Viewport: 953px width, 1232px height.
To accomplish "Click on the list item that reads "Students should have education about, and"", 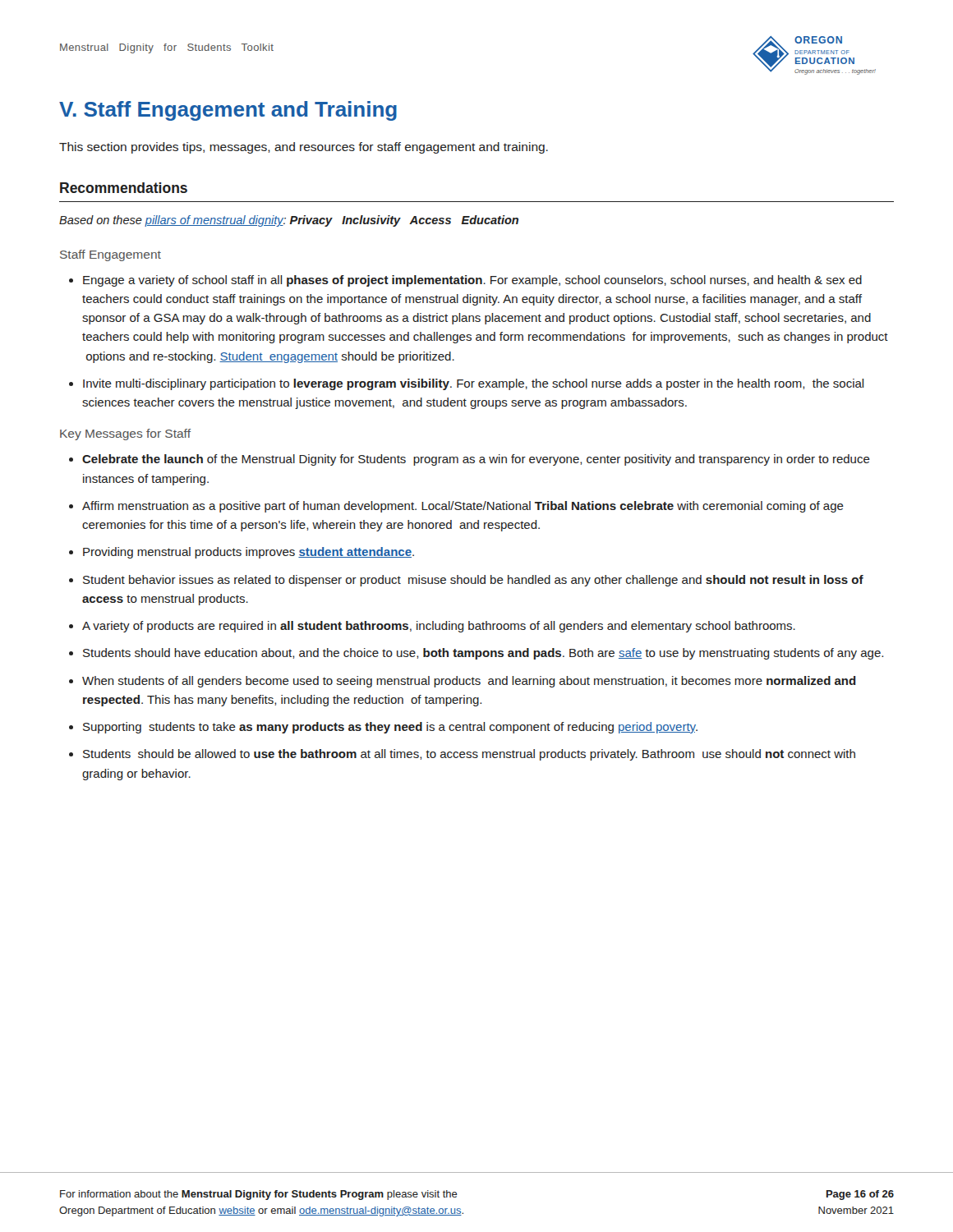I will coord(483,653).
